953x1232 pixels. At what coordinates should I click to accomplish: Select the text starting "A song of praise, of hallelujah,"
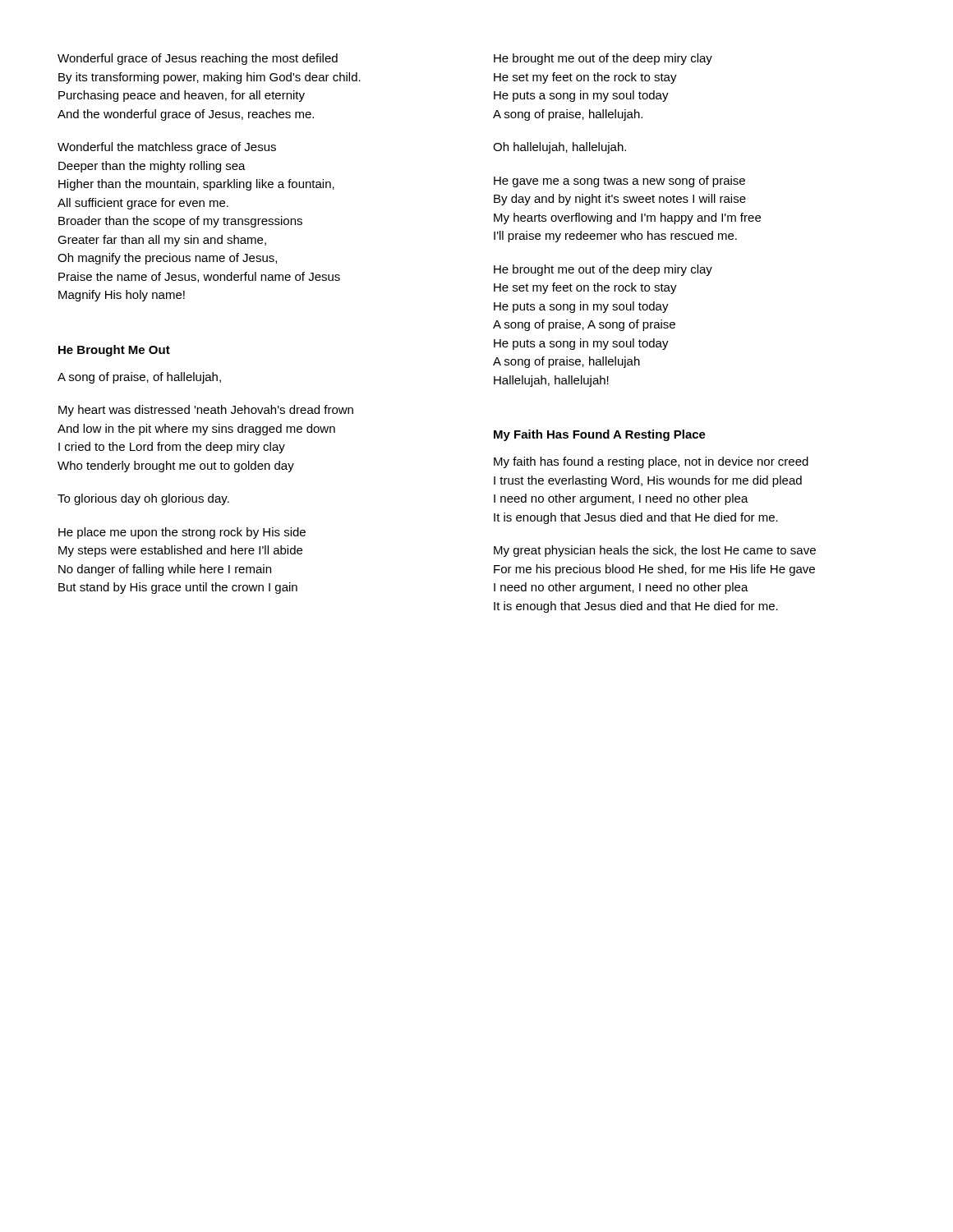140,376
